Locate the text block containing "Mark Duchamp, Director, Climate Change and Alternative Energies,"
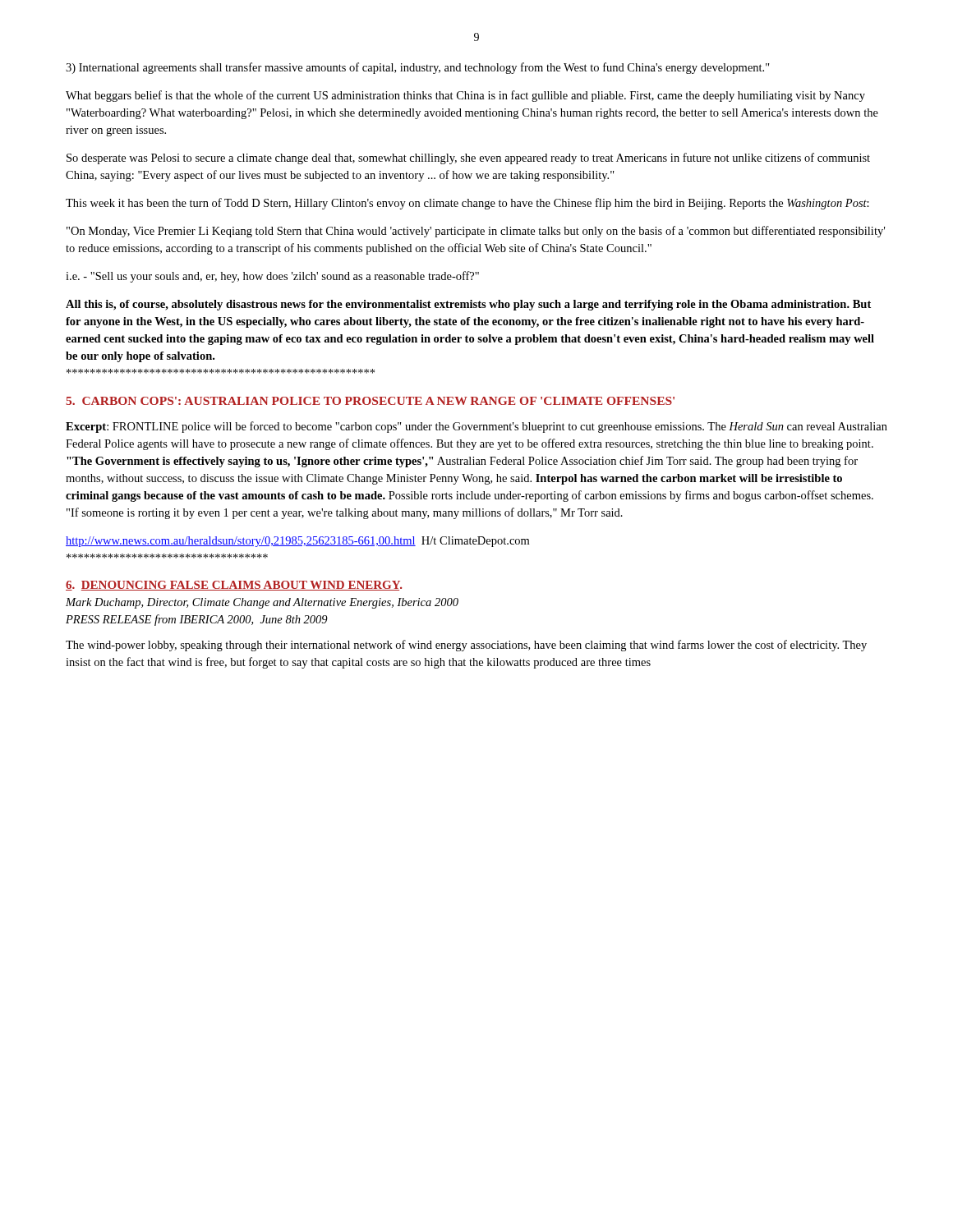 [x=262, y=611]
